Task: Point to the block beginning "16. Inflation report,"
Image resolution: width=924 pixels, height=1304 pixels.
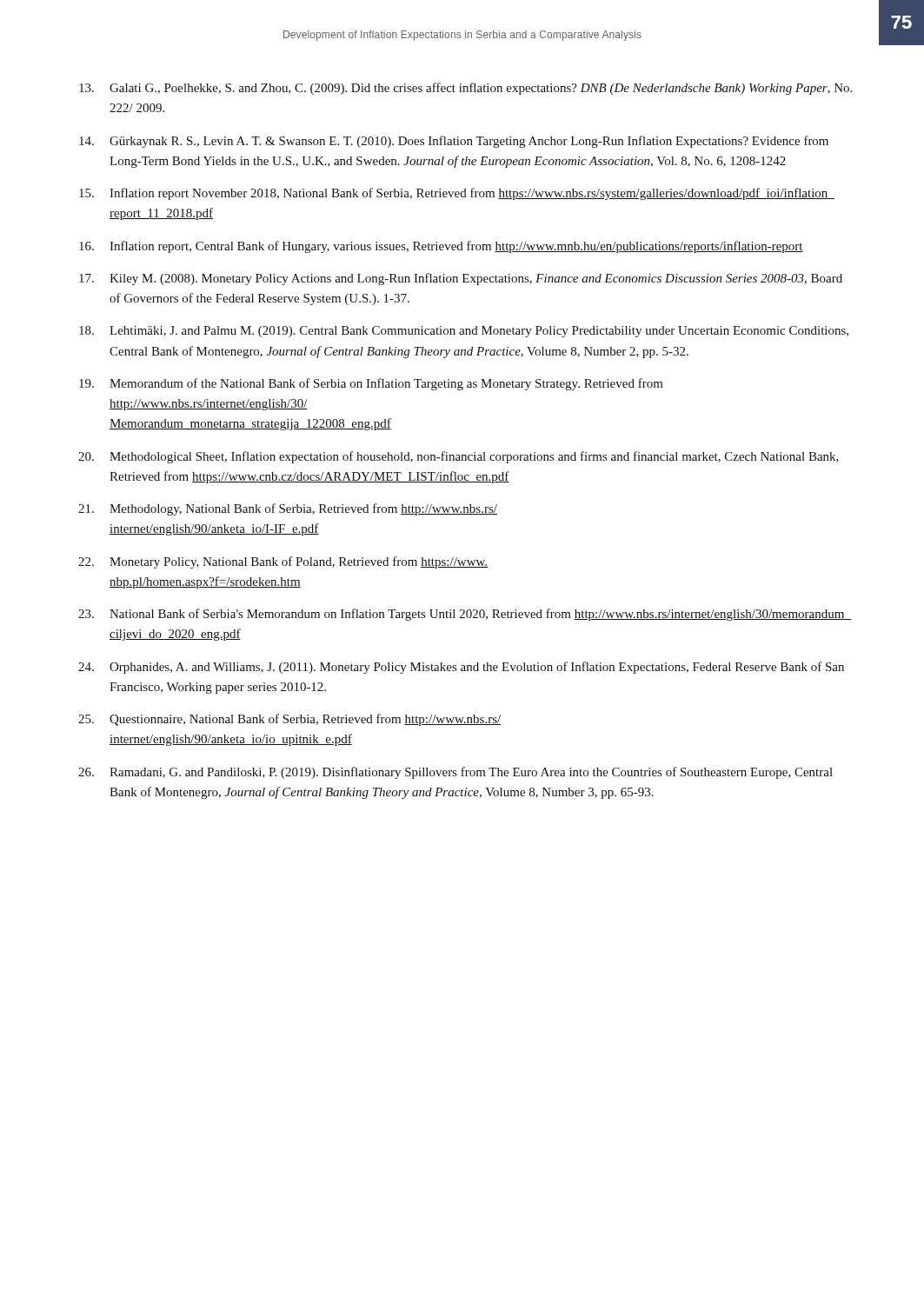Action: [x=466, y=246]
